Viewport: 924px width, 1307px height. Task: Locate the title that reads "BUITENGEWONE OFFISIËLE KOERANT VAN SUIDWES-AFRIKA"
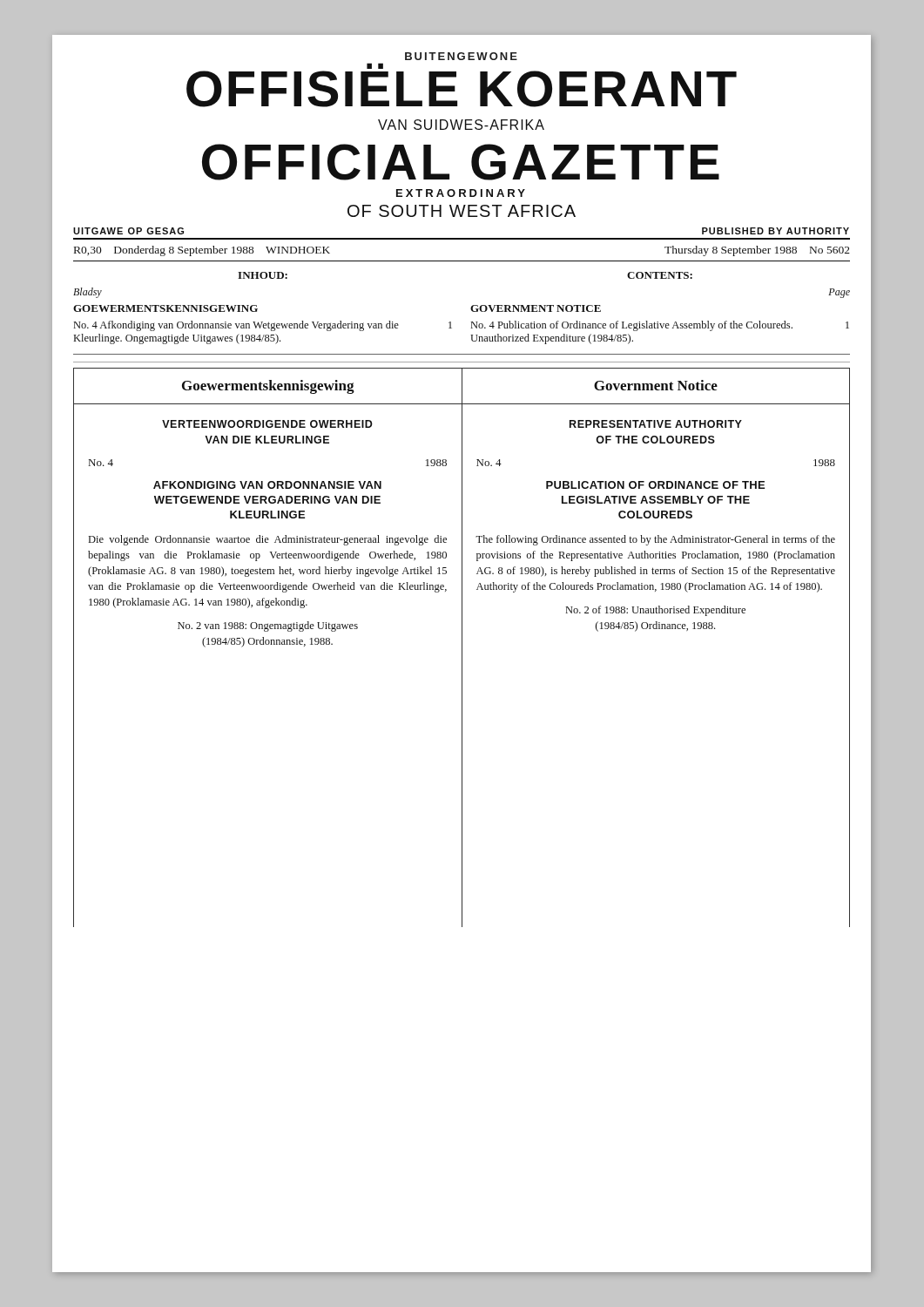462,135
